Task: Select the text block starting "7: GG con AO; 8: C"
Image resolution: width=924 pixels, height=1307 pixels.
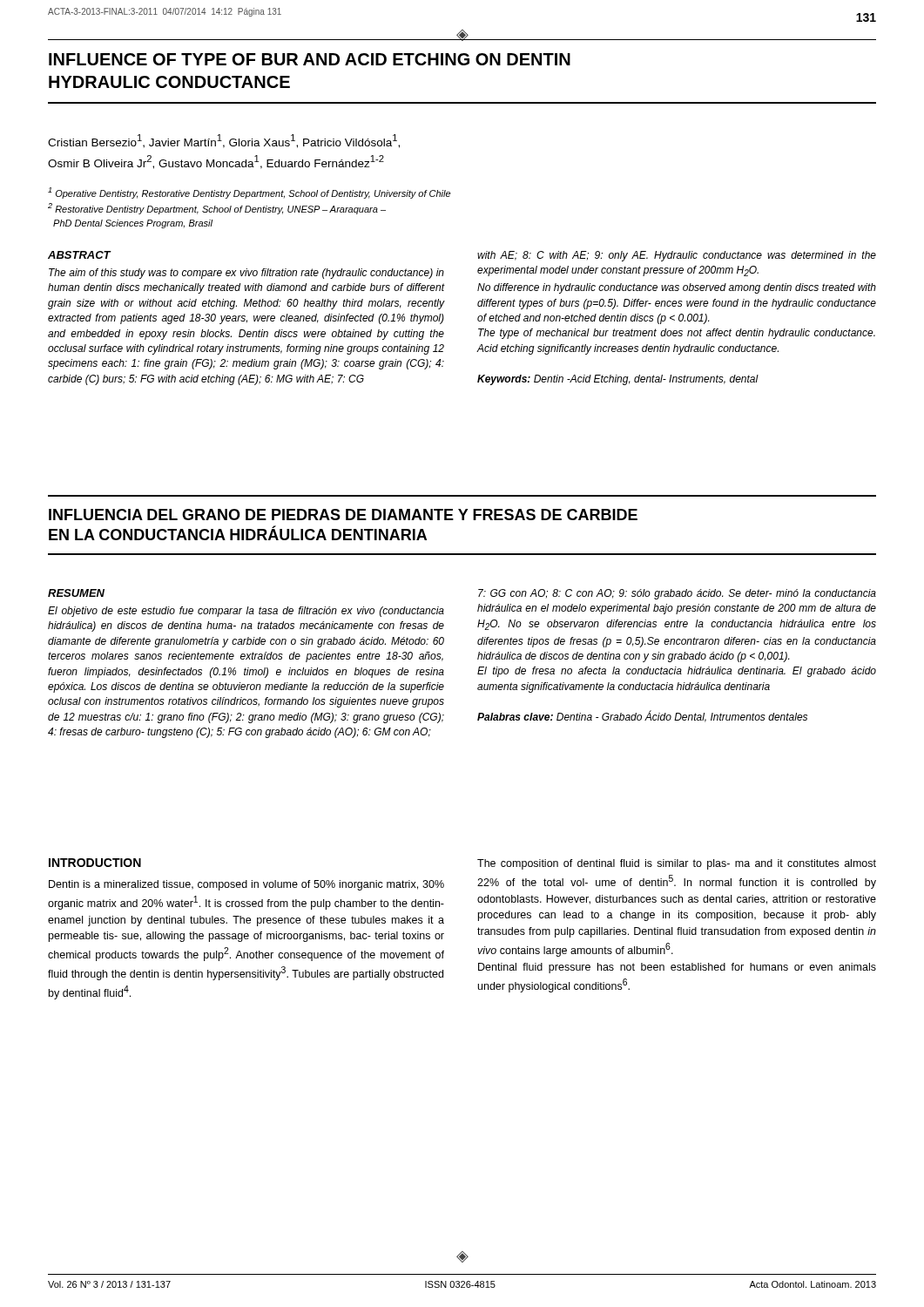Action: [677, 655]
